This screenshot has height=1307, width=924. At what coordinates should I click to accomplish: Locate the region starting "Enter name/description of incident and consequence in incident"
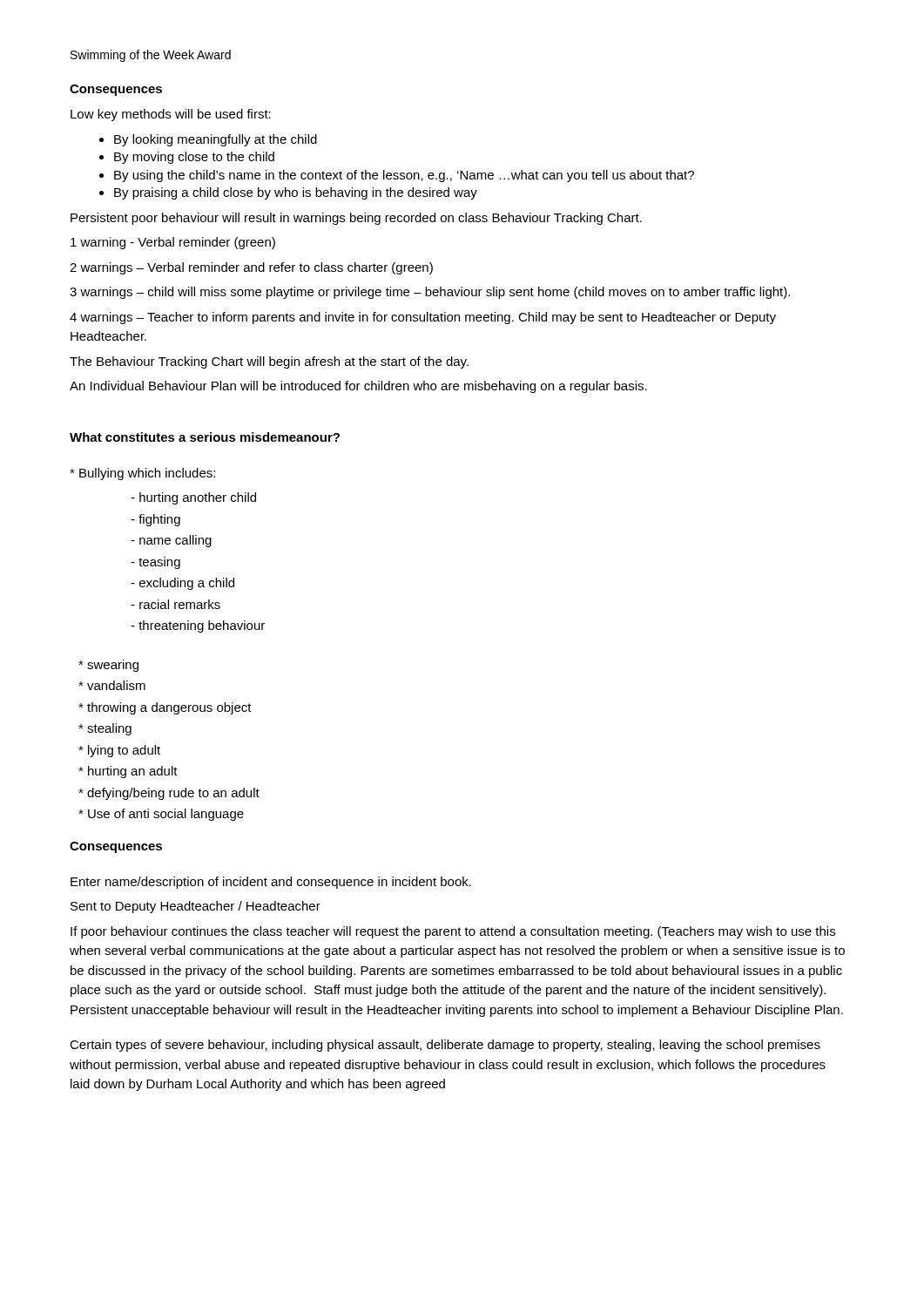pyautogui.click(x=271, y=881)
